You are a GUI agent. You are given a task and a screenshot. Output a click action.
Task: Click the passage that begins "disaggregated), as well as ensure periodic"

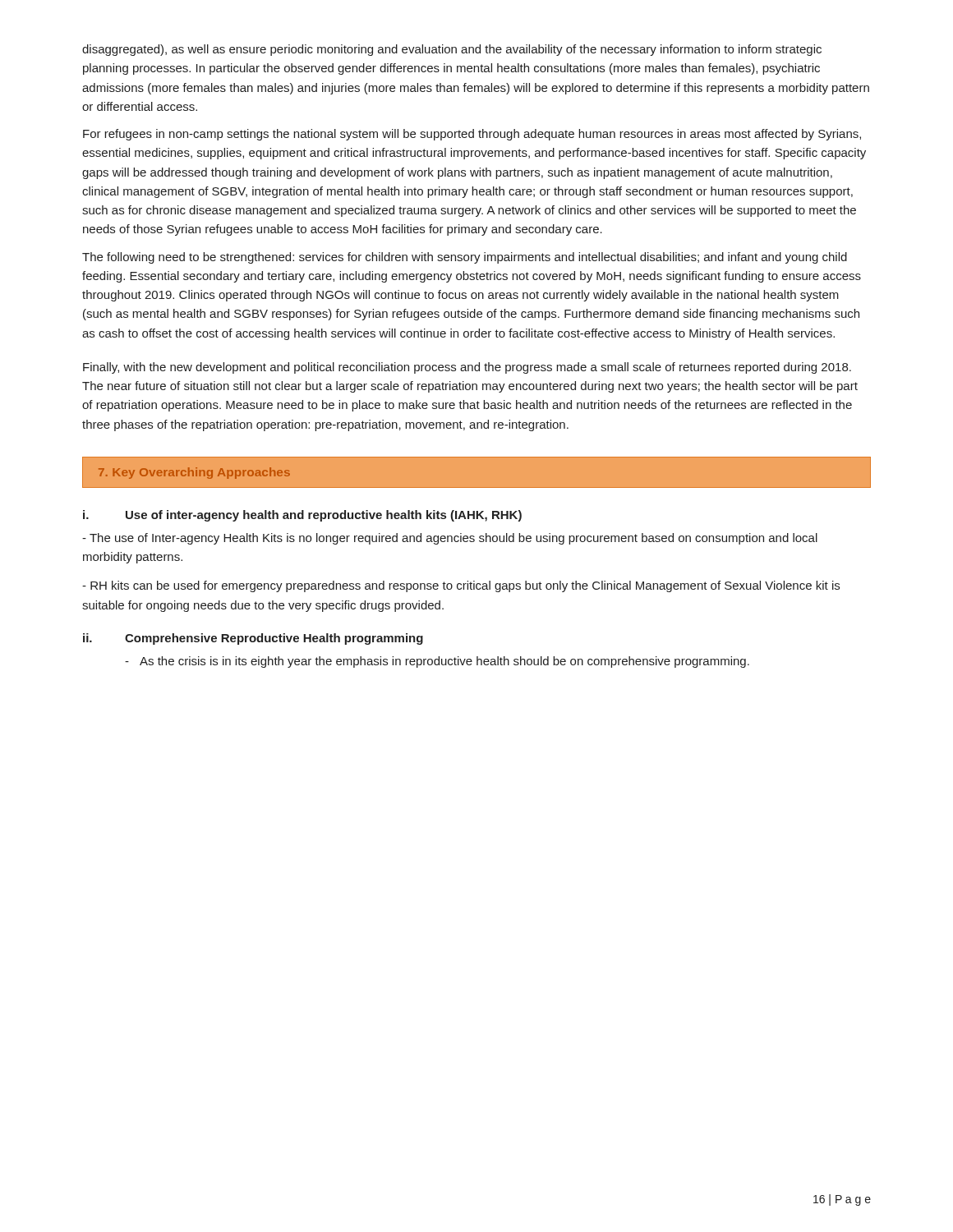point(476,77)
